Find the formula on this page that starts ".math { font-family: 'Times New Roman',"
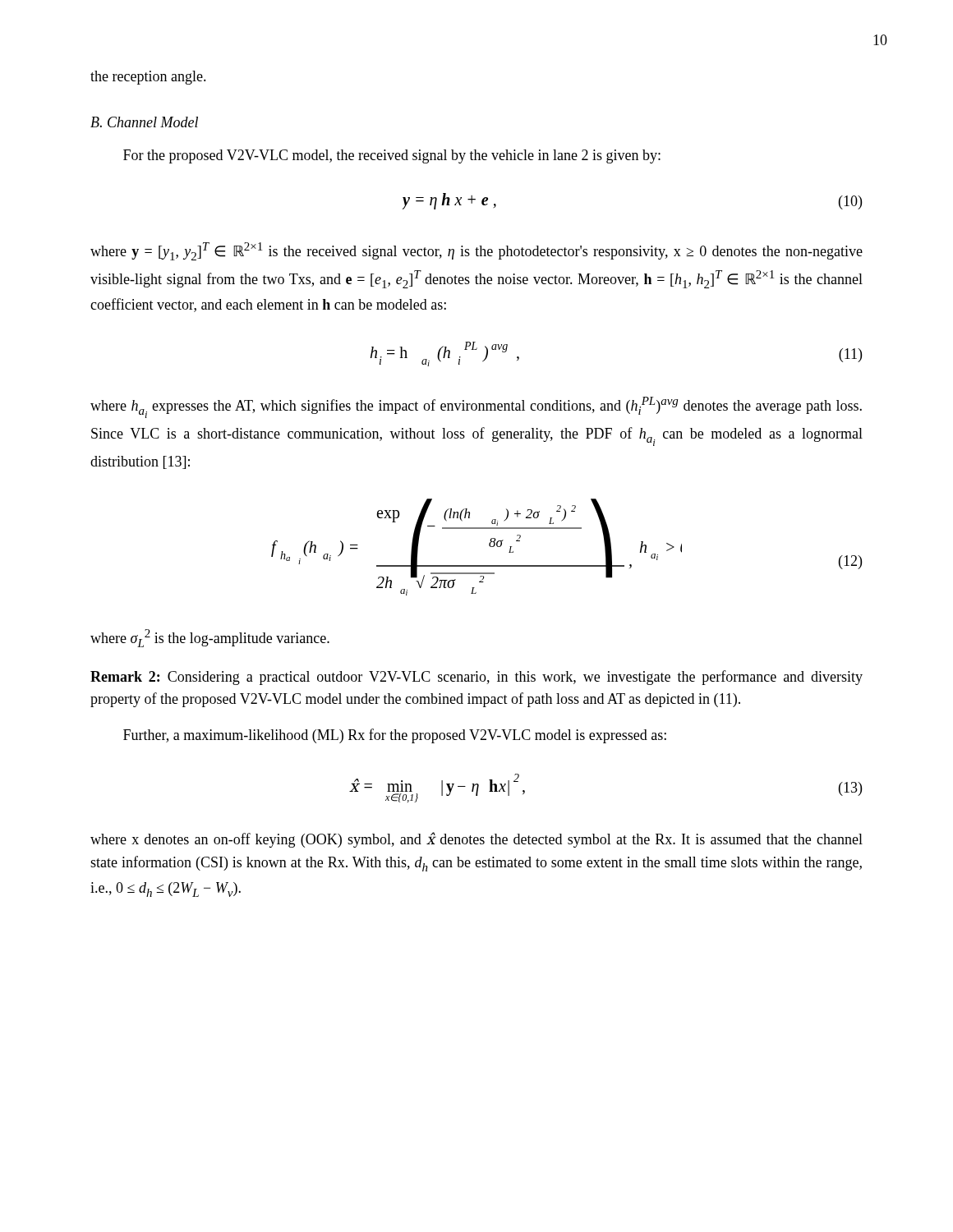 567,551
